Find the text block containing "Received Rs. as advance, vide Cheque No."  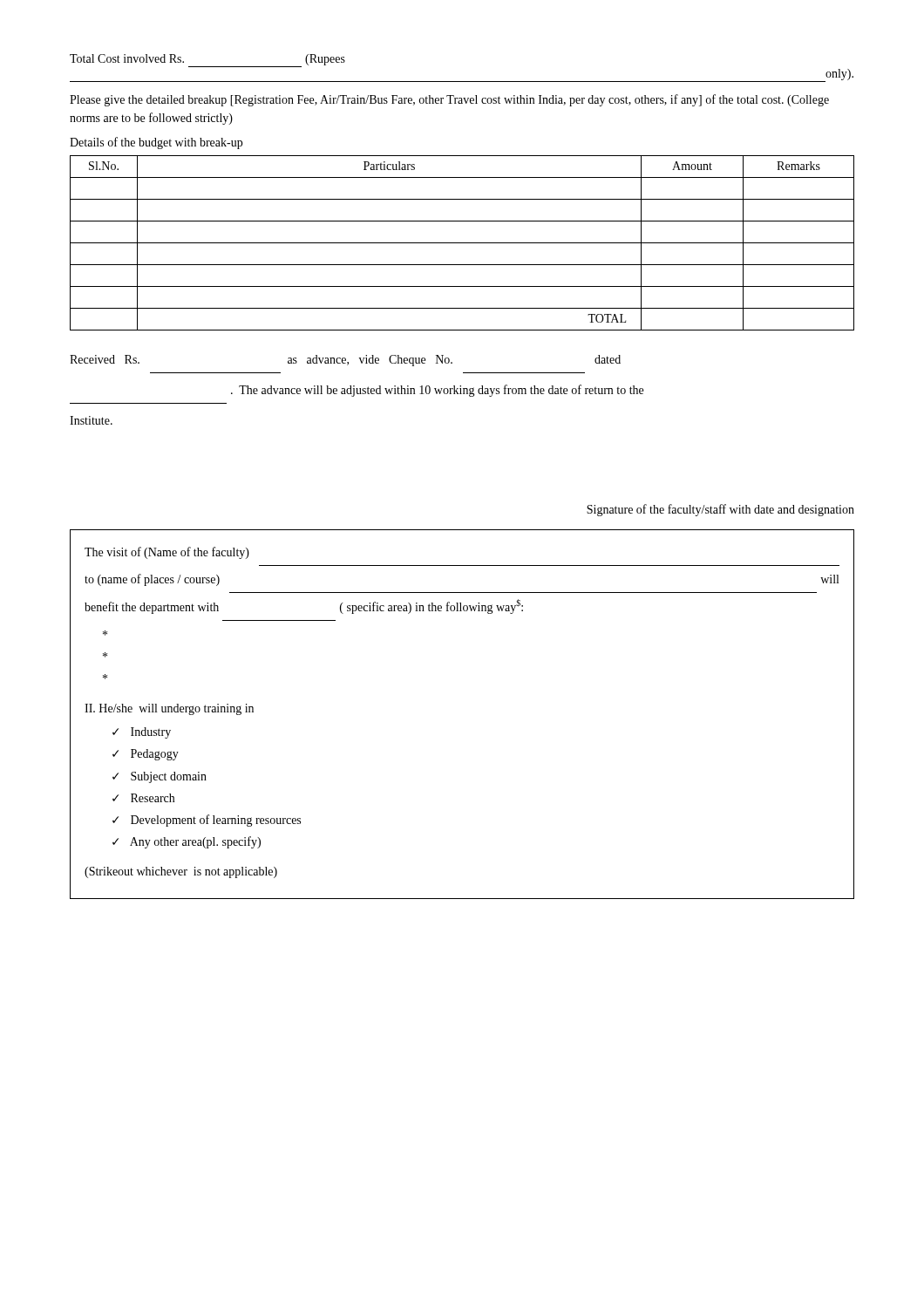[462, 391]
